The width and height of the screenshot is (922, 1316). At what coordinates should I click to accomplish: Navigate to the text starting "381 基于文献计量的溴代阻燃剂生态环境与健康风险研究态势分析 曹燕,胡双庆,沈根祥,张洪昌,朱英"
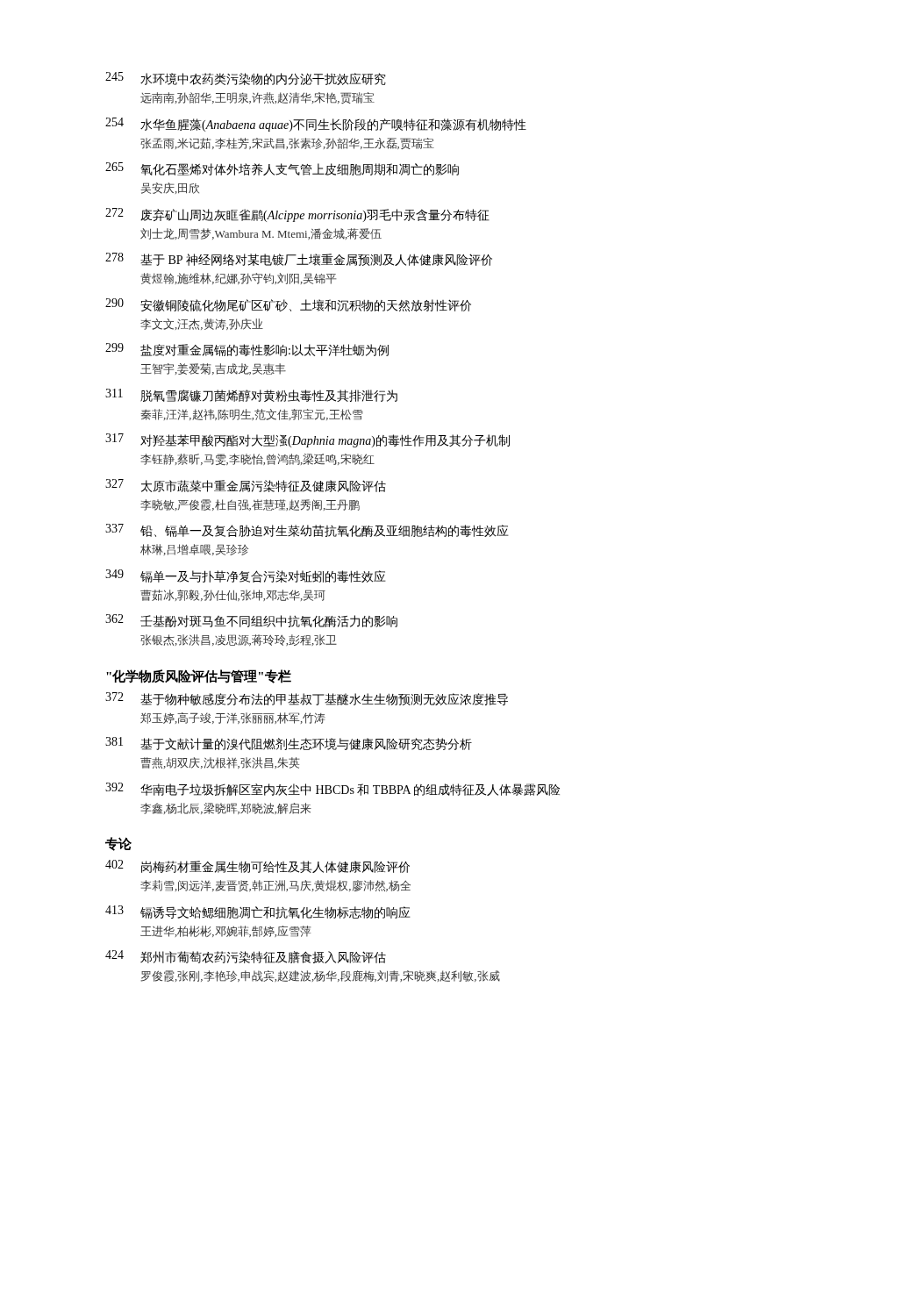coord(470,756)
